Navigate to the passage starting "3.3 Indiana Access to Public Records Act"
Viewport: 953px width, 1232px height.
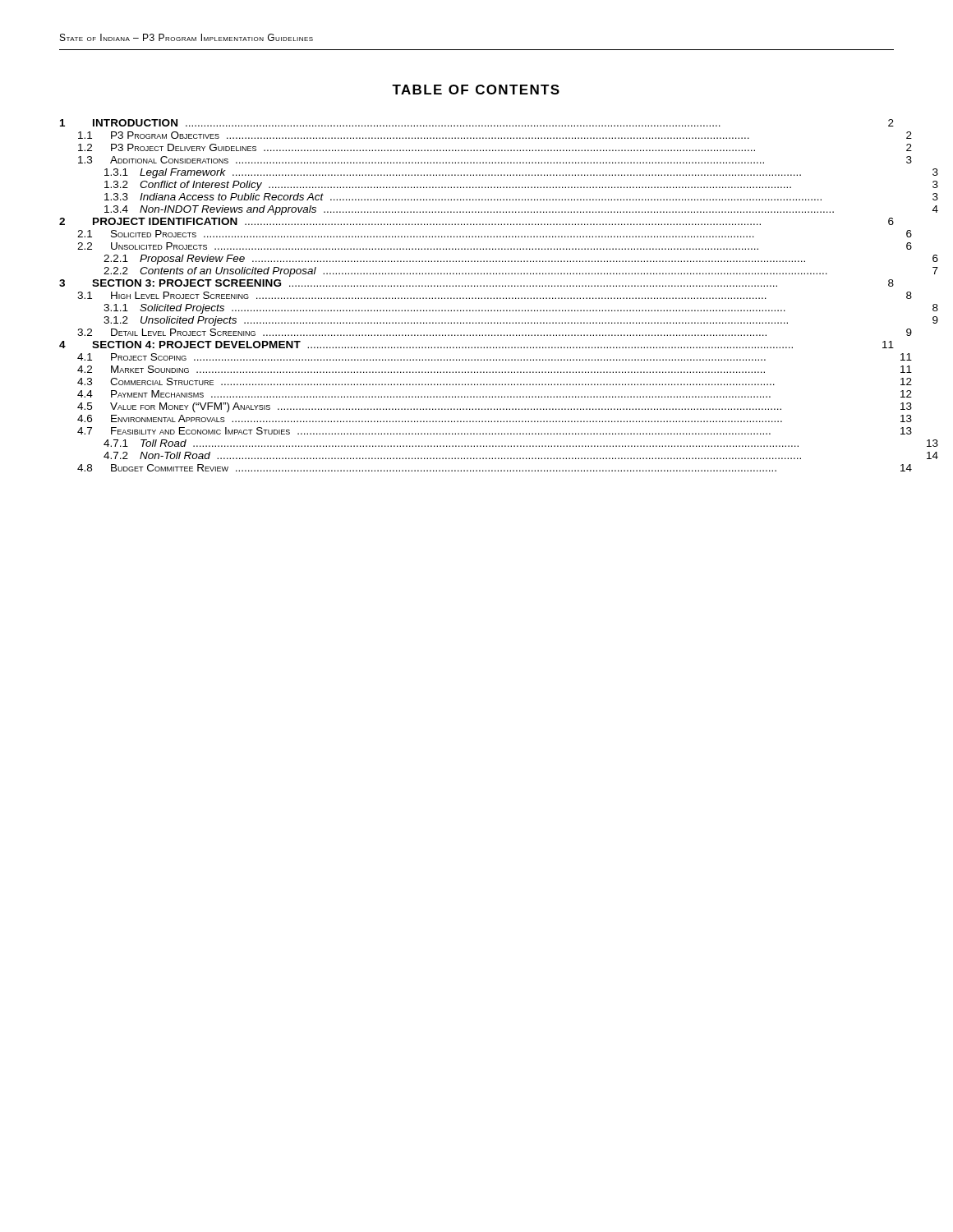coord(521,197)
